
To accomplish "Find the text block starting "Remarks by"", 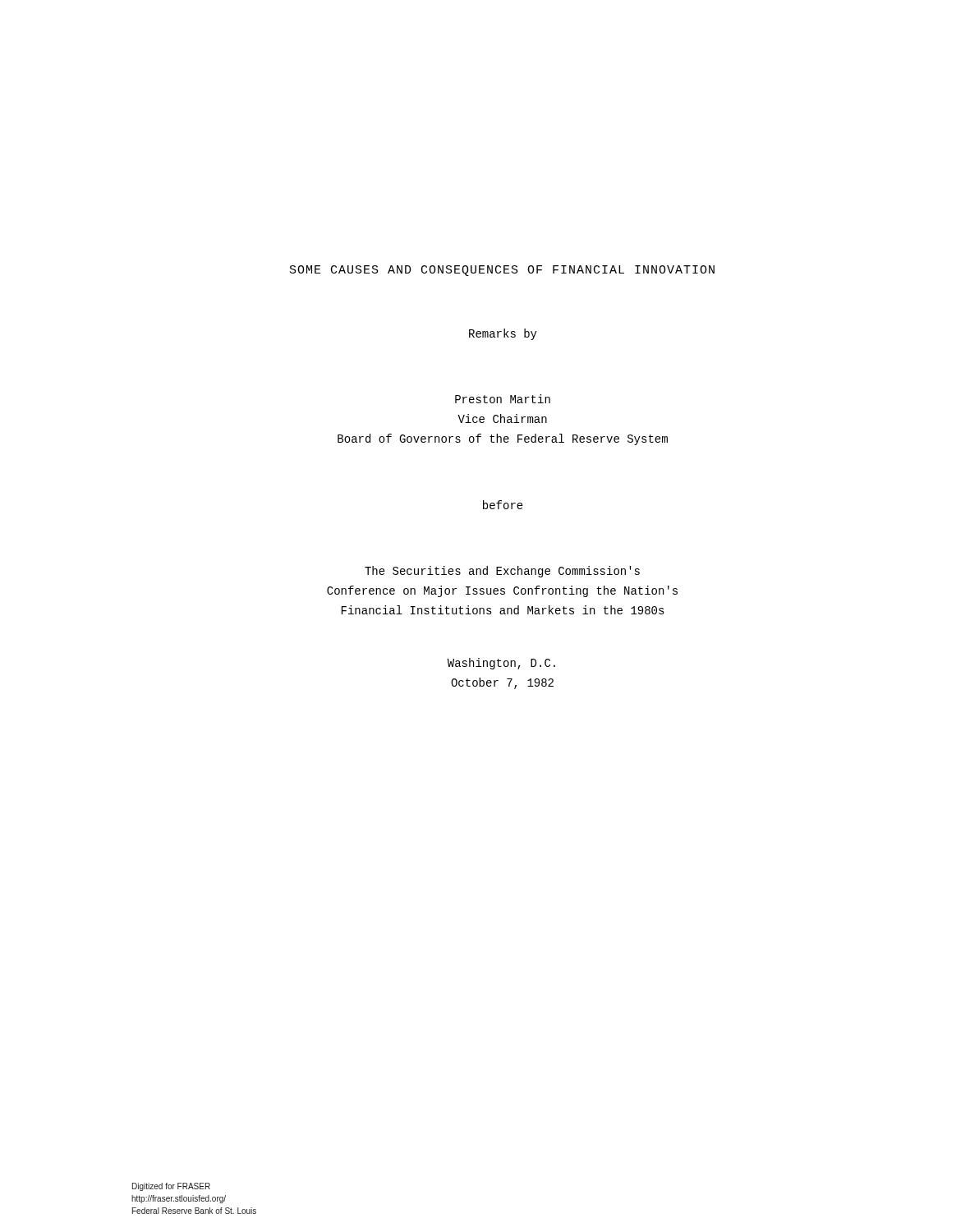I will pos(503,334).
